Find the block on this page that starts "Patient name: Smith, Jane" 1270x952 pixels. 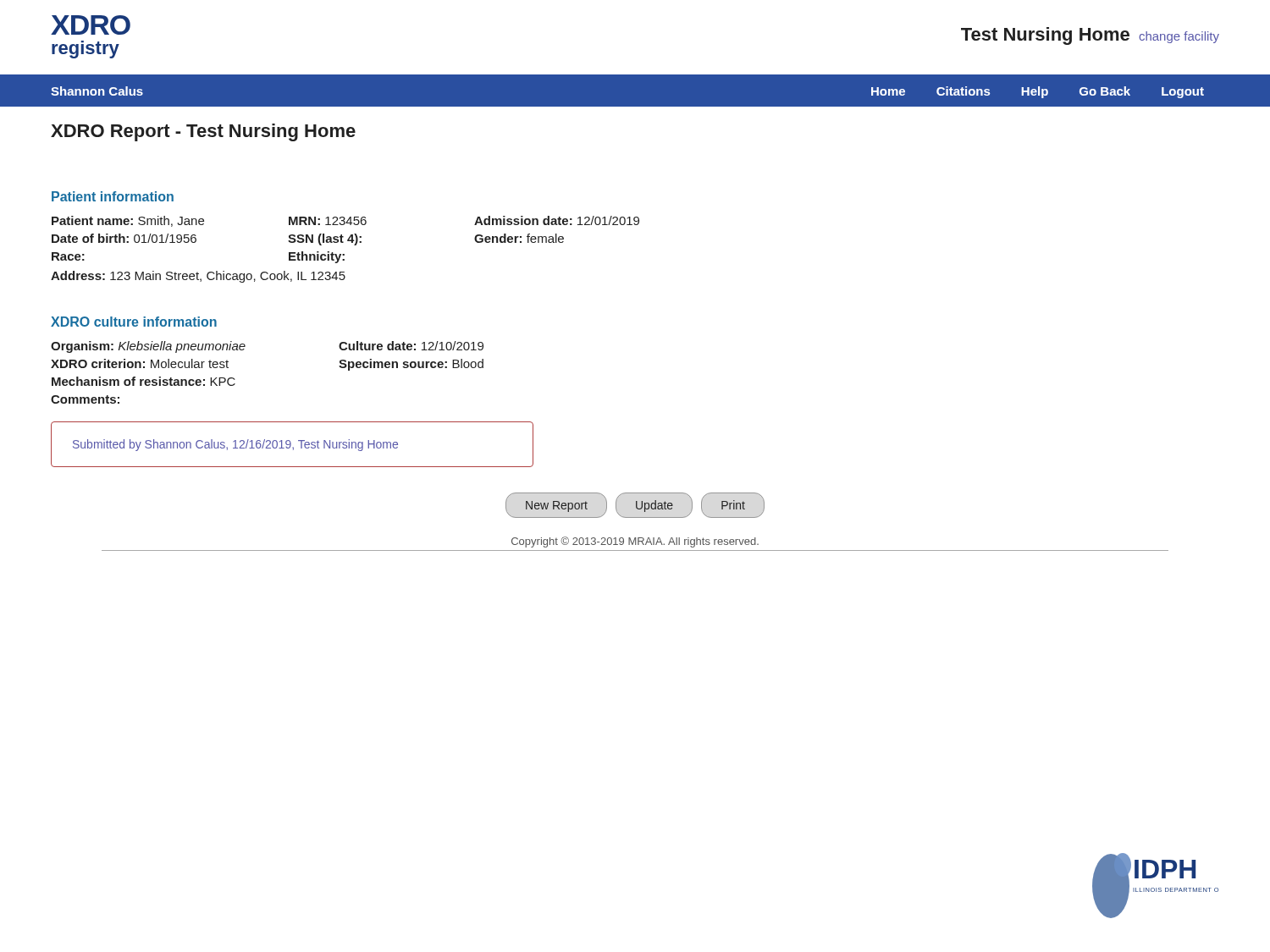(345, 221)
